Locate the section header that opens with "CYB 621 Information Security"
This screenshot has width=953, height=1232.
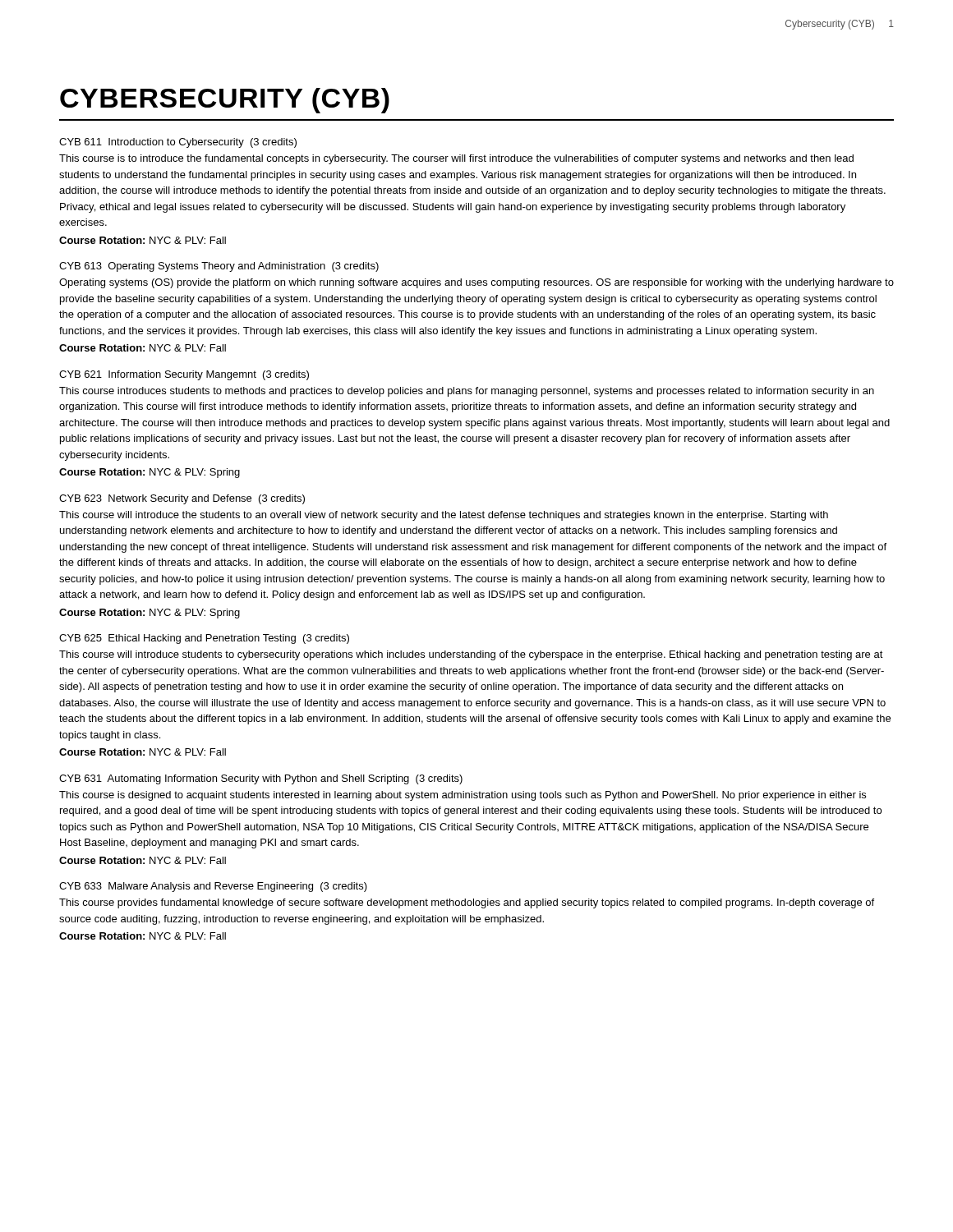click(x=184, y=375)
